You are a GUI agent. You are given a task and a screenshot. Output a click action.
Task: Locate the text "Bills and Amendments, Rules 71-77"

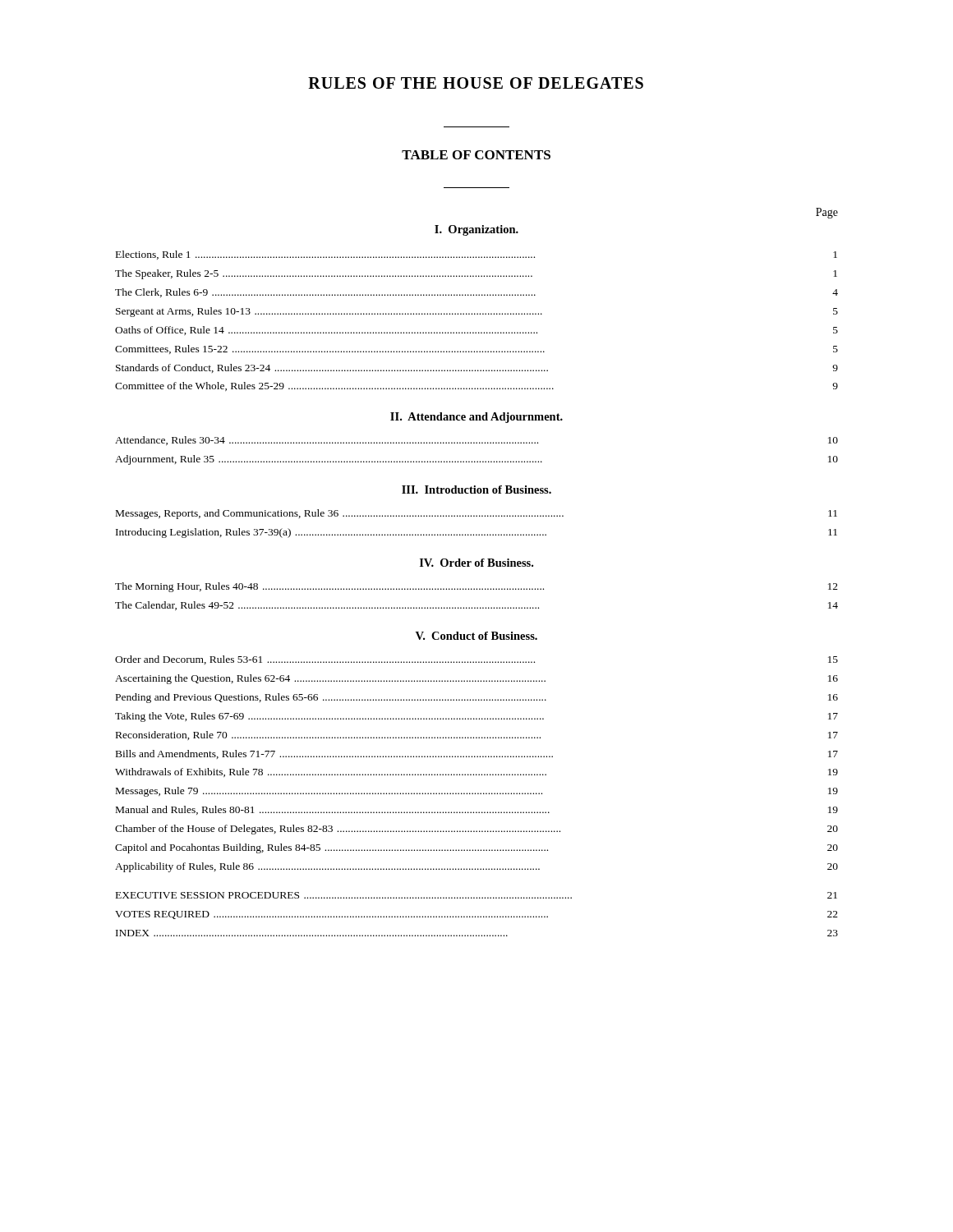(476, 754)
